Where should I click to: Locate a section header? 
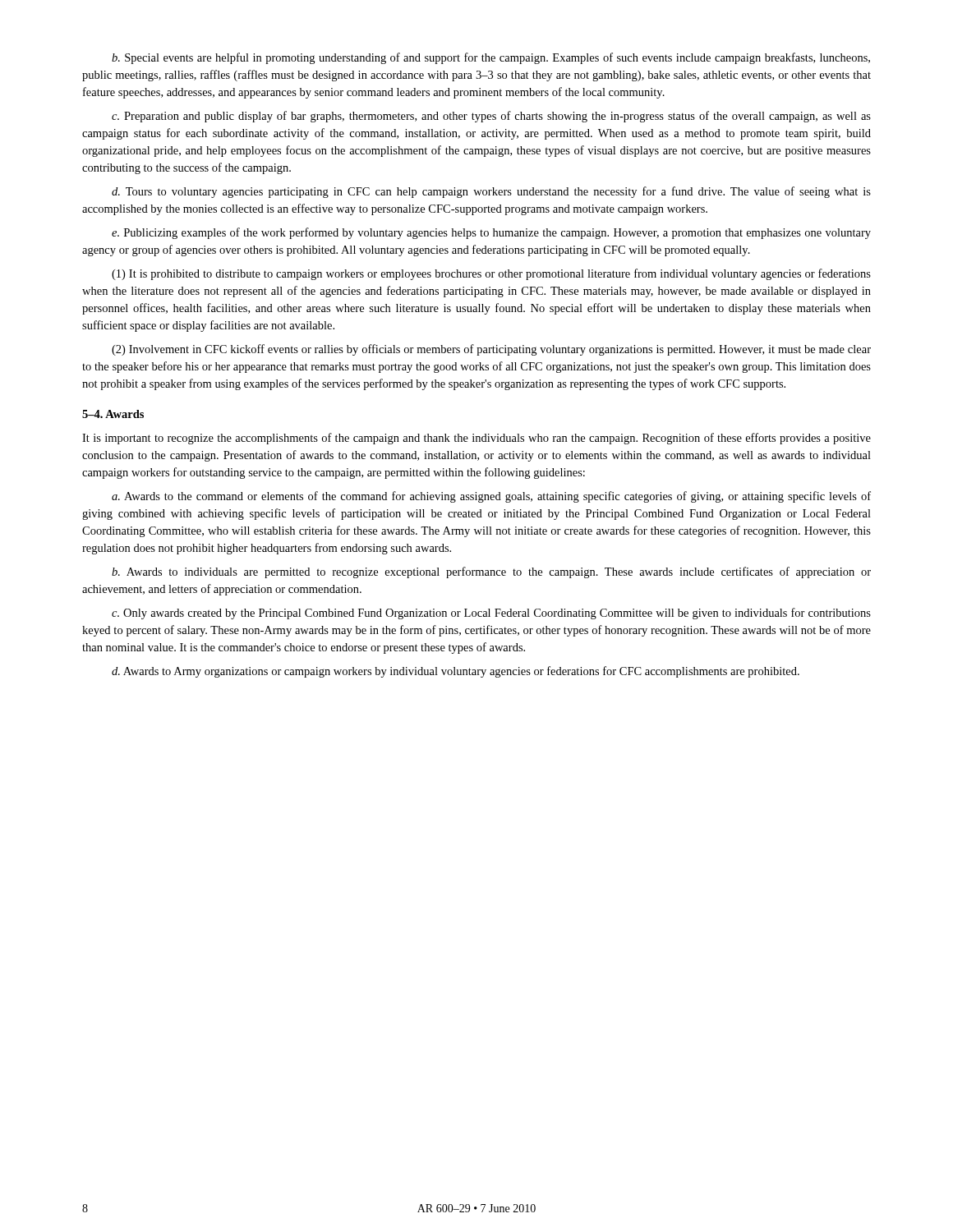pos(476,415)
